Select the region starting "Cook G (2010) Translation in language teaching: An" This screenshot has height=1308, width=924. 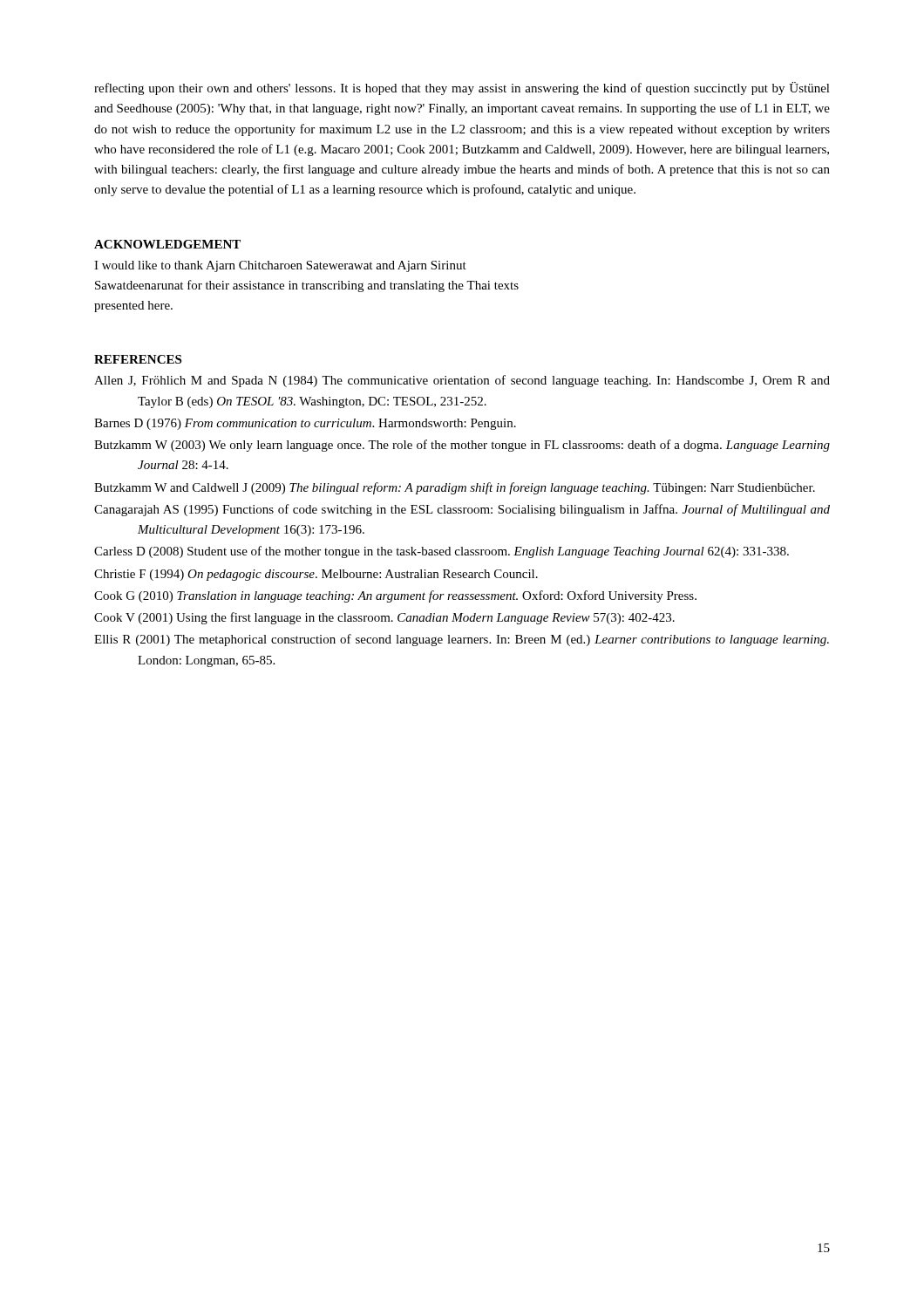pos(396,595)
